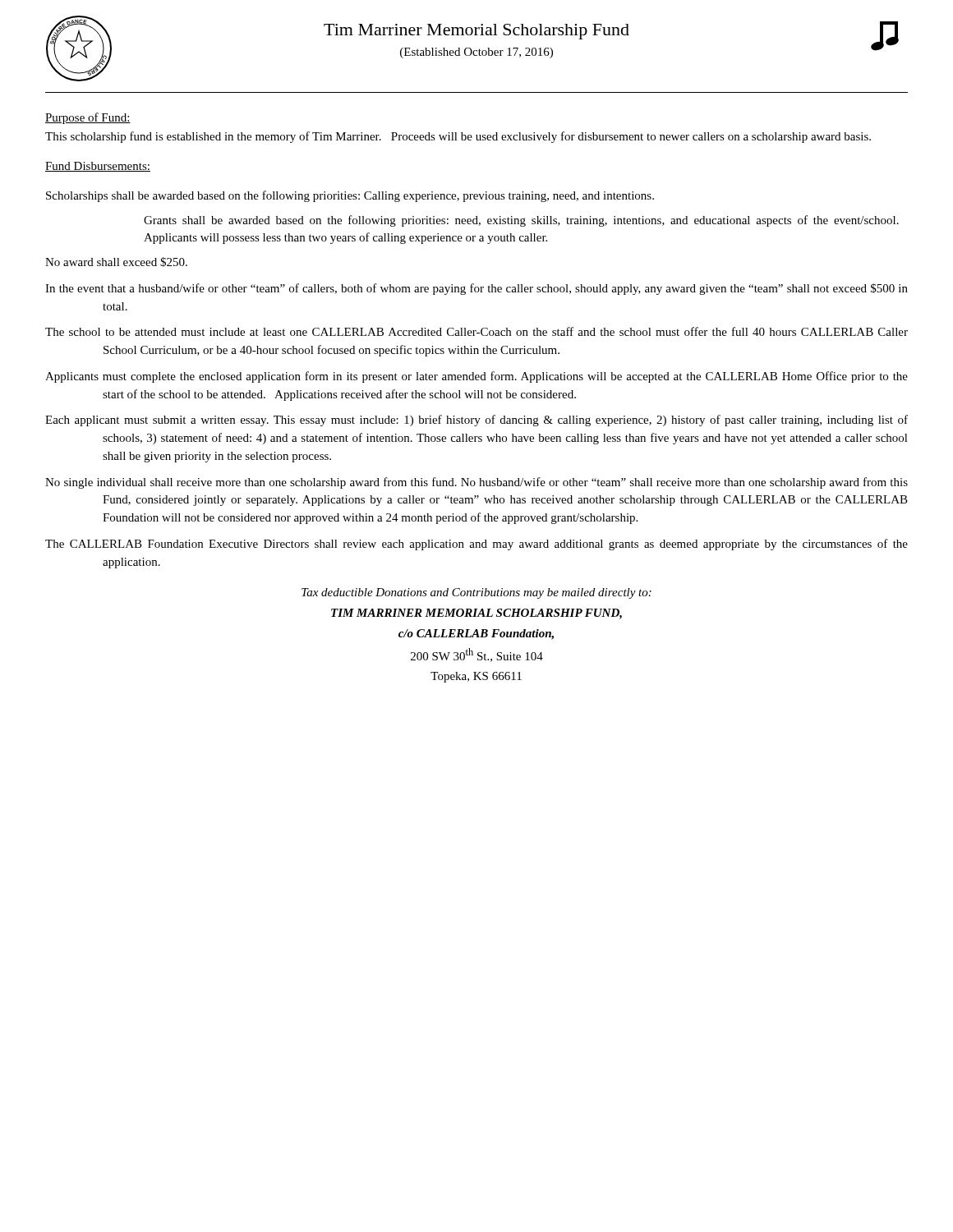Viewport: 953px width, 1232px height.
Task: Click on the text block containing "Grants shall be awarded based on the following"
Action: click(x=526, y=229)
